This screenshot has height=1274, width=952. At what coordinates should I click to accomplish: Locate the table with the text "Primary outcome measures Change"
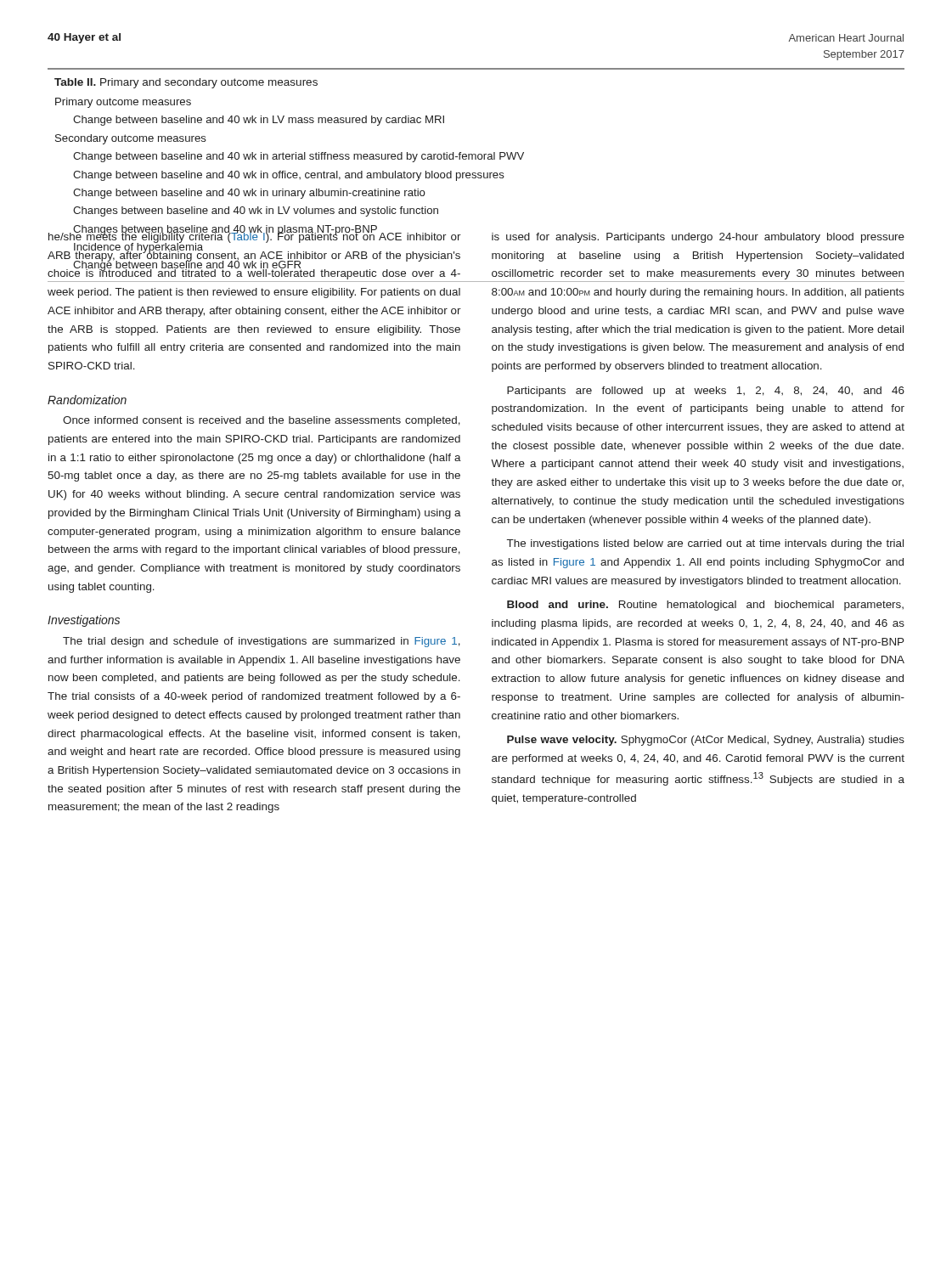(476, 183)
